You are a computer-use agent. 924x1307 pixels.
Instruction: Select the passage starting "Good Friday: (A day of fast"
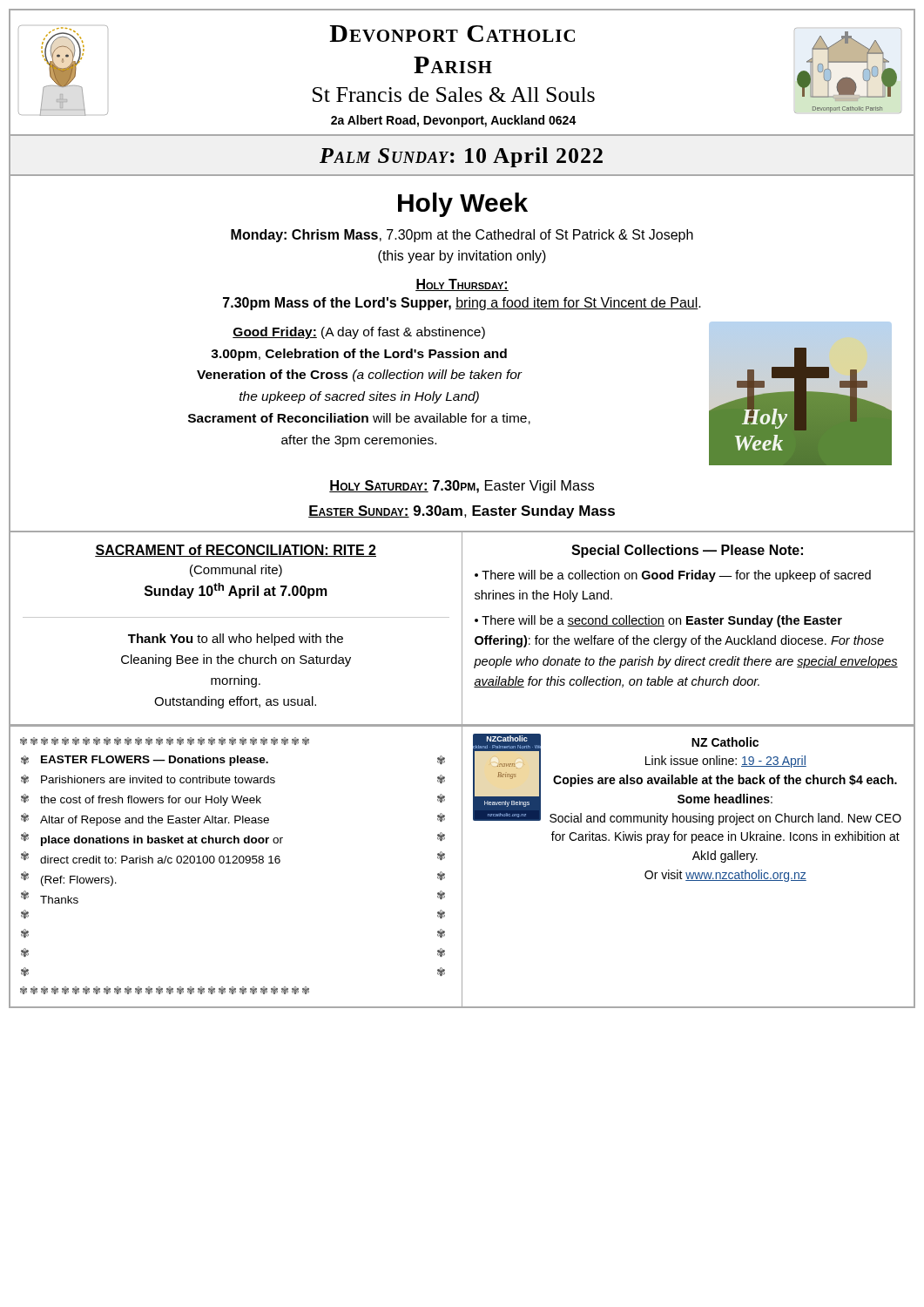(x=359, y=385)
